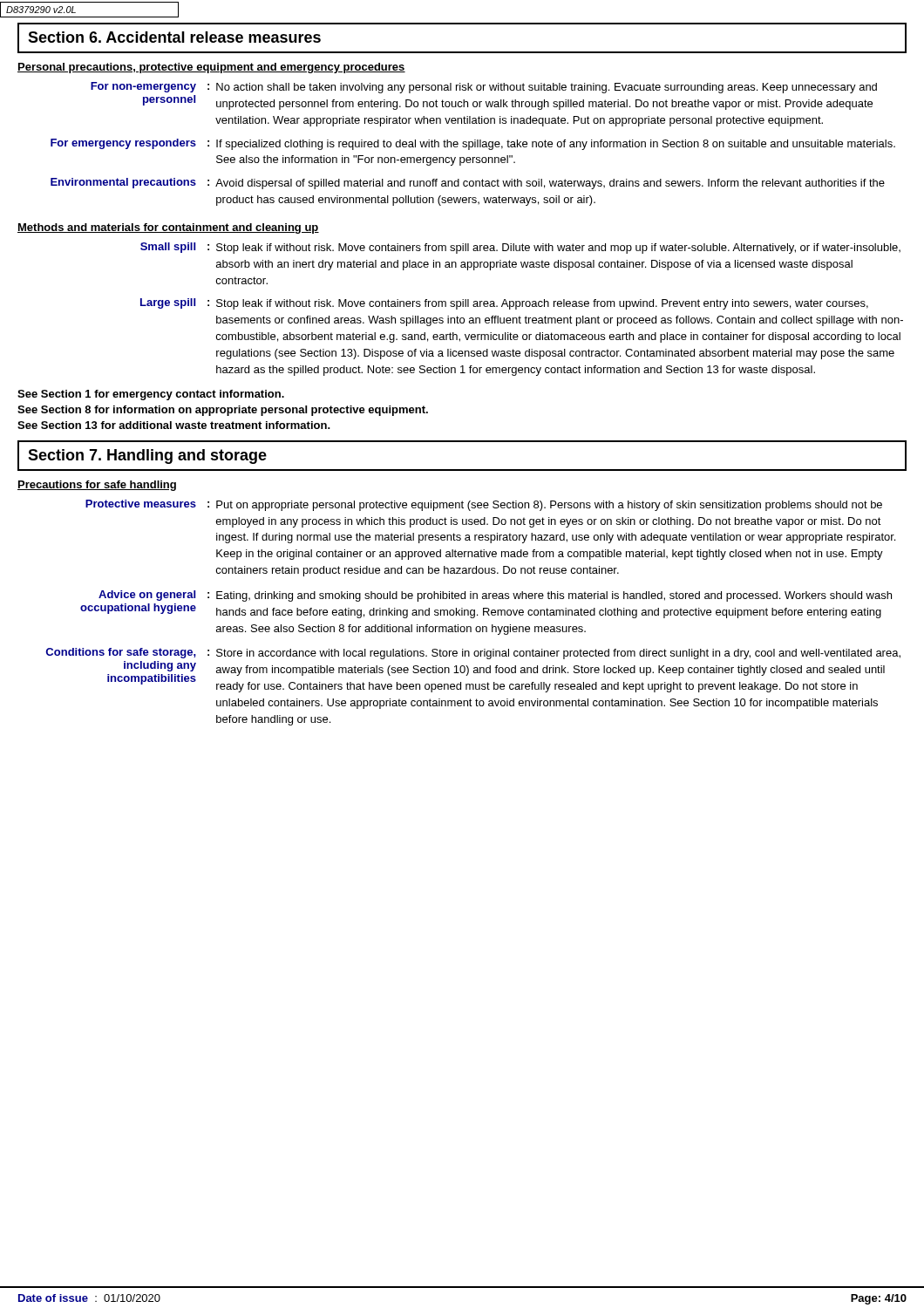
Task: Find the text with the text "See Section 13 for additional waste treatment information."
Action: (x=174, y=425)
